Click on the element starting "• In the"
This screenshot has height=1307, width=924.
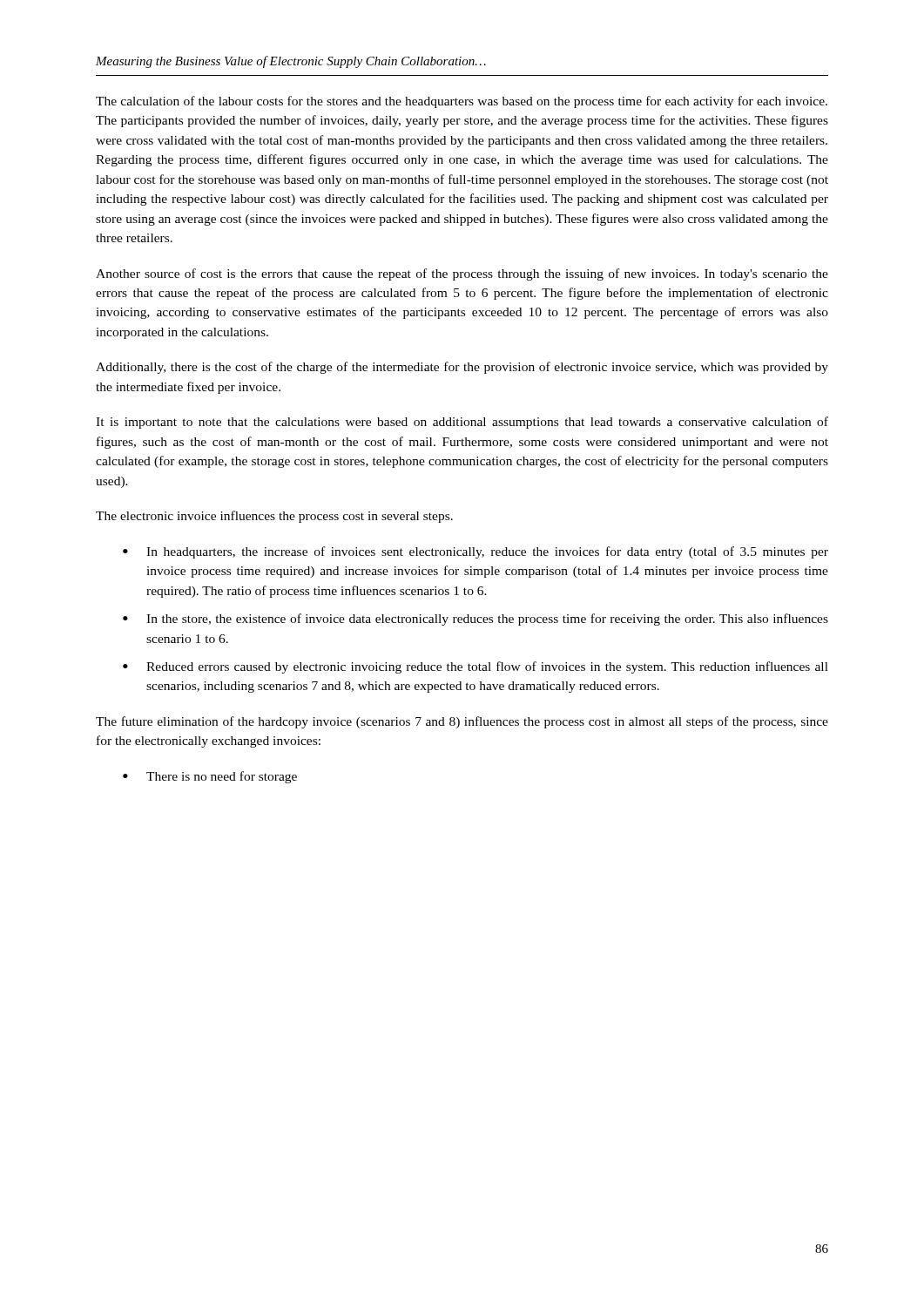click(x=475, y=629)
